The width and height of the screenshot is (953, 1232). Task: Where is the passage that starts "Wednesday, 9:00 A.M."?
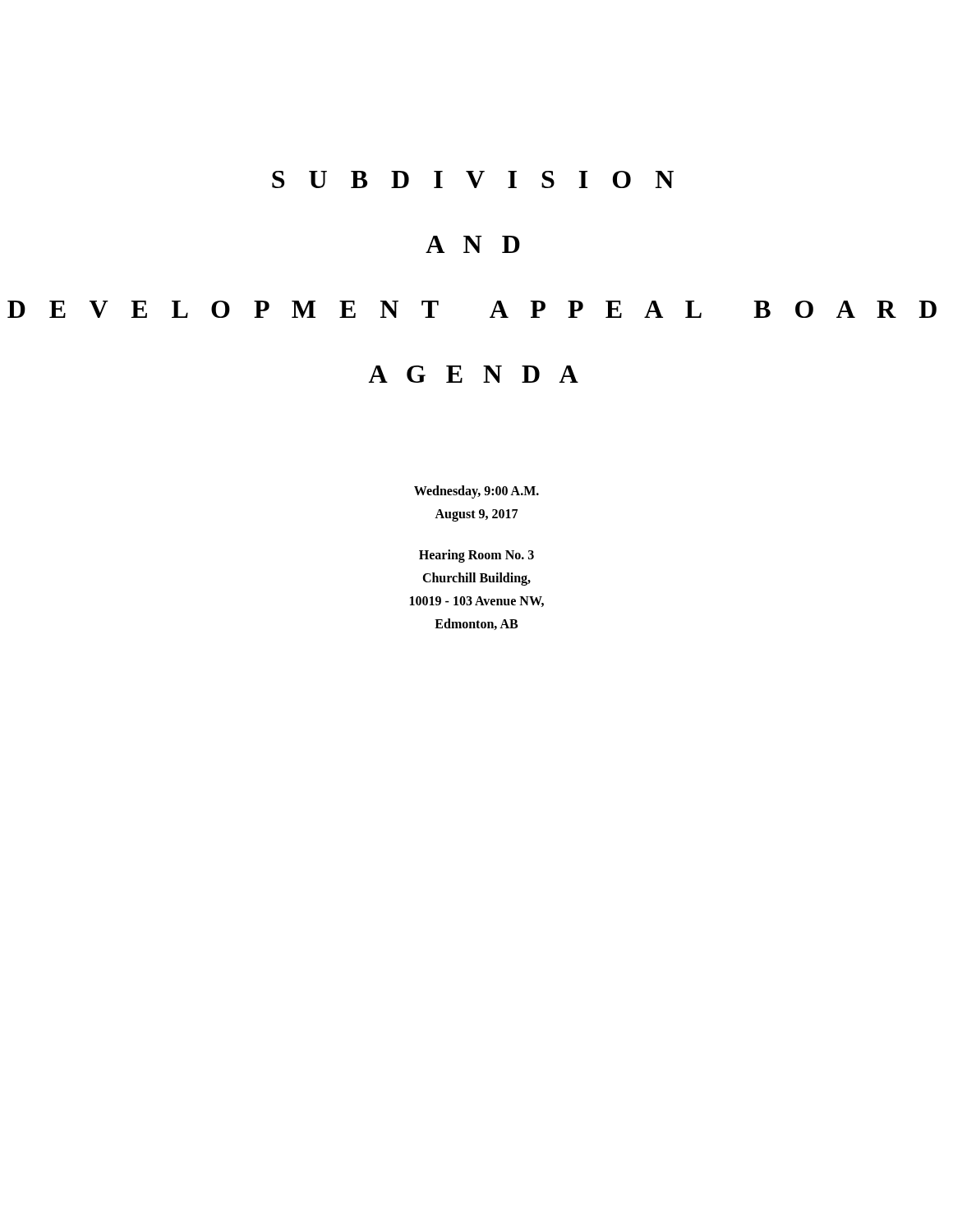[476, 502]
